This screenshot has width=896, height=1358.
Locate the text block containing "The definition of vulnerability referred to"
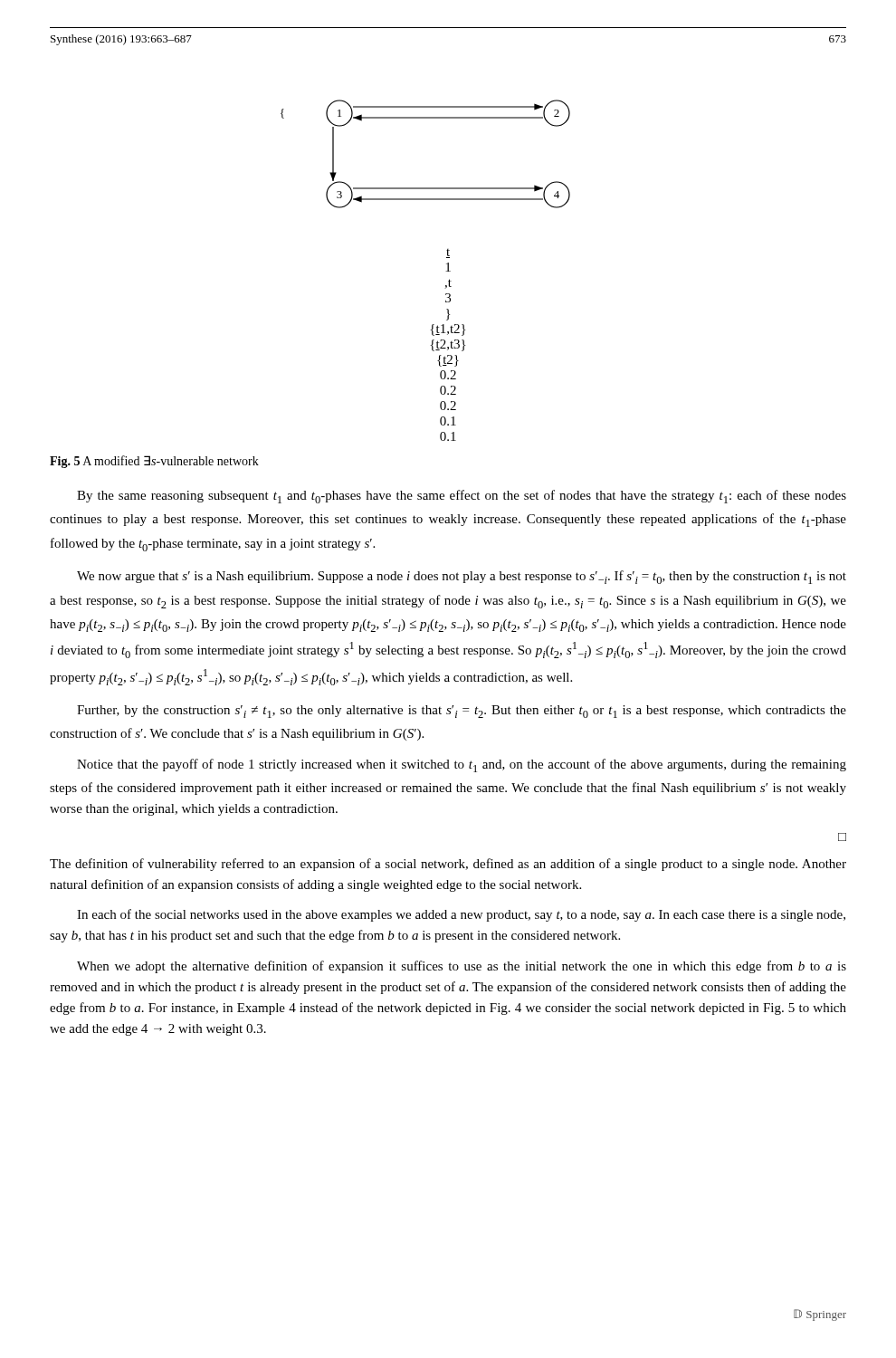pos(448,874)
